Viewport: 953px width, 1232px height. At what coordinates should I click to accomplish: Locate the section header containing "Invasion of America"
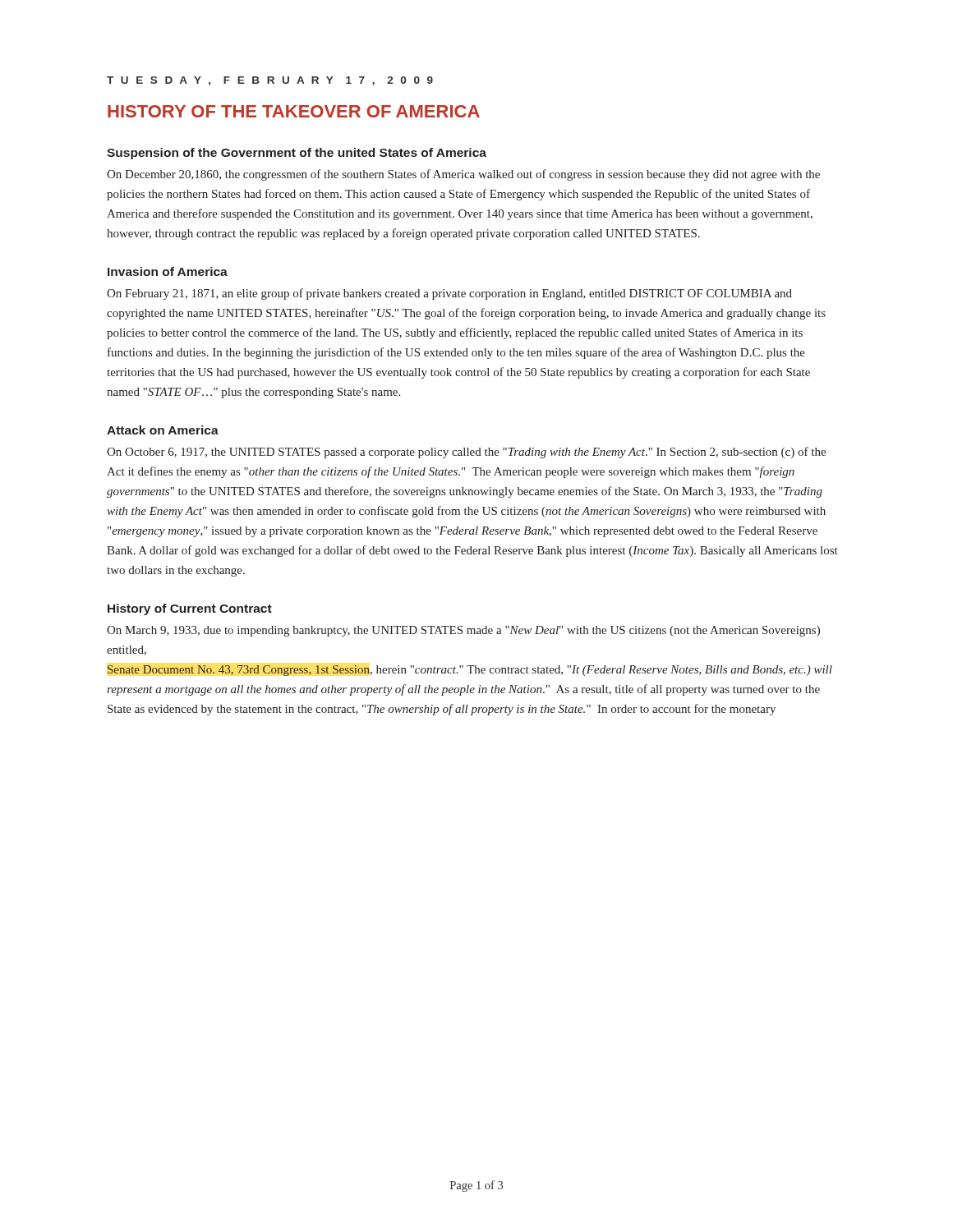coord(167,271)
